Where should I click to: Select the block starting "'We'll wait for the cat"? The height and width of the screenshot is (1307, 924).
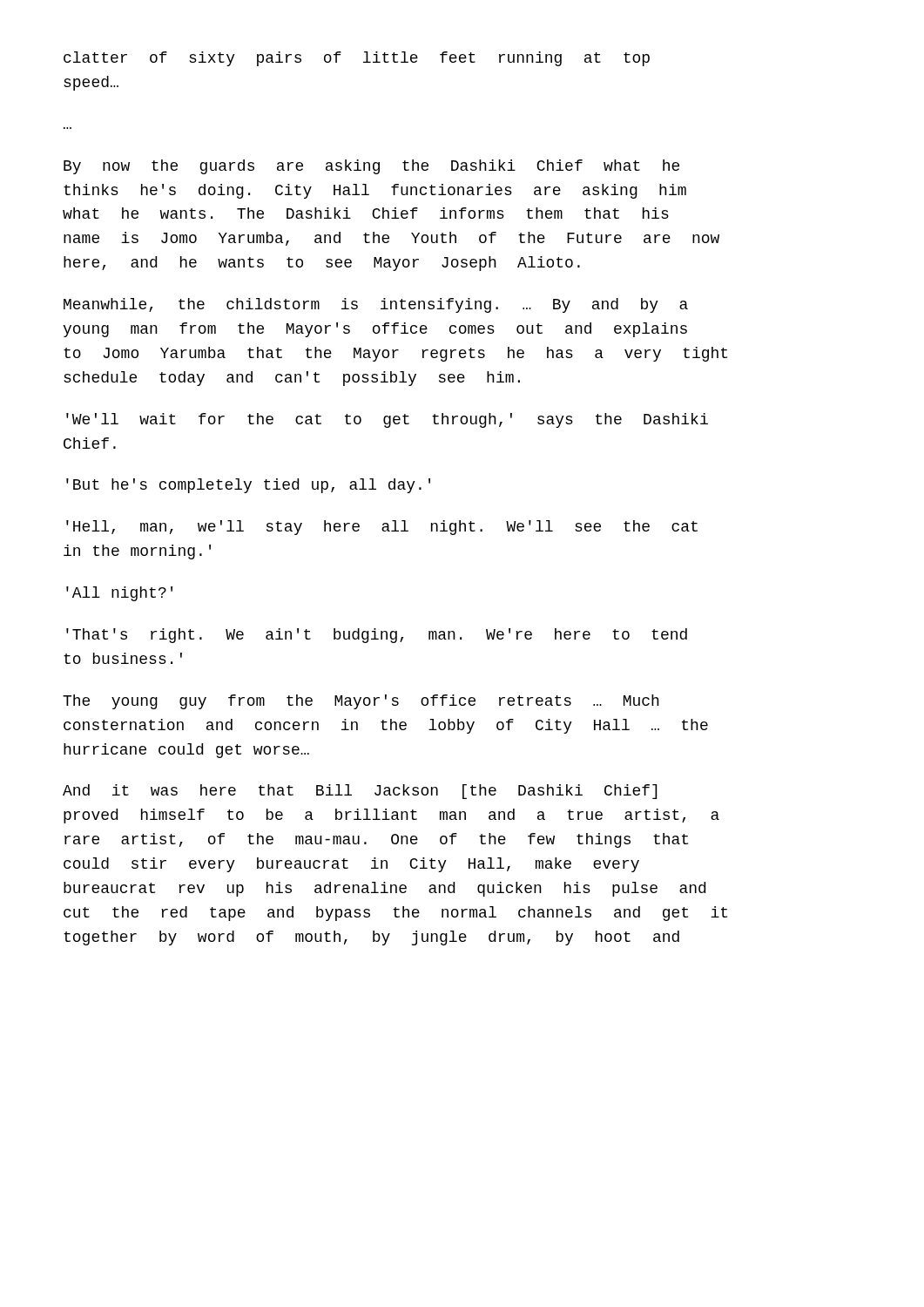click(386, 432)
